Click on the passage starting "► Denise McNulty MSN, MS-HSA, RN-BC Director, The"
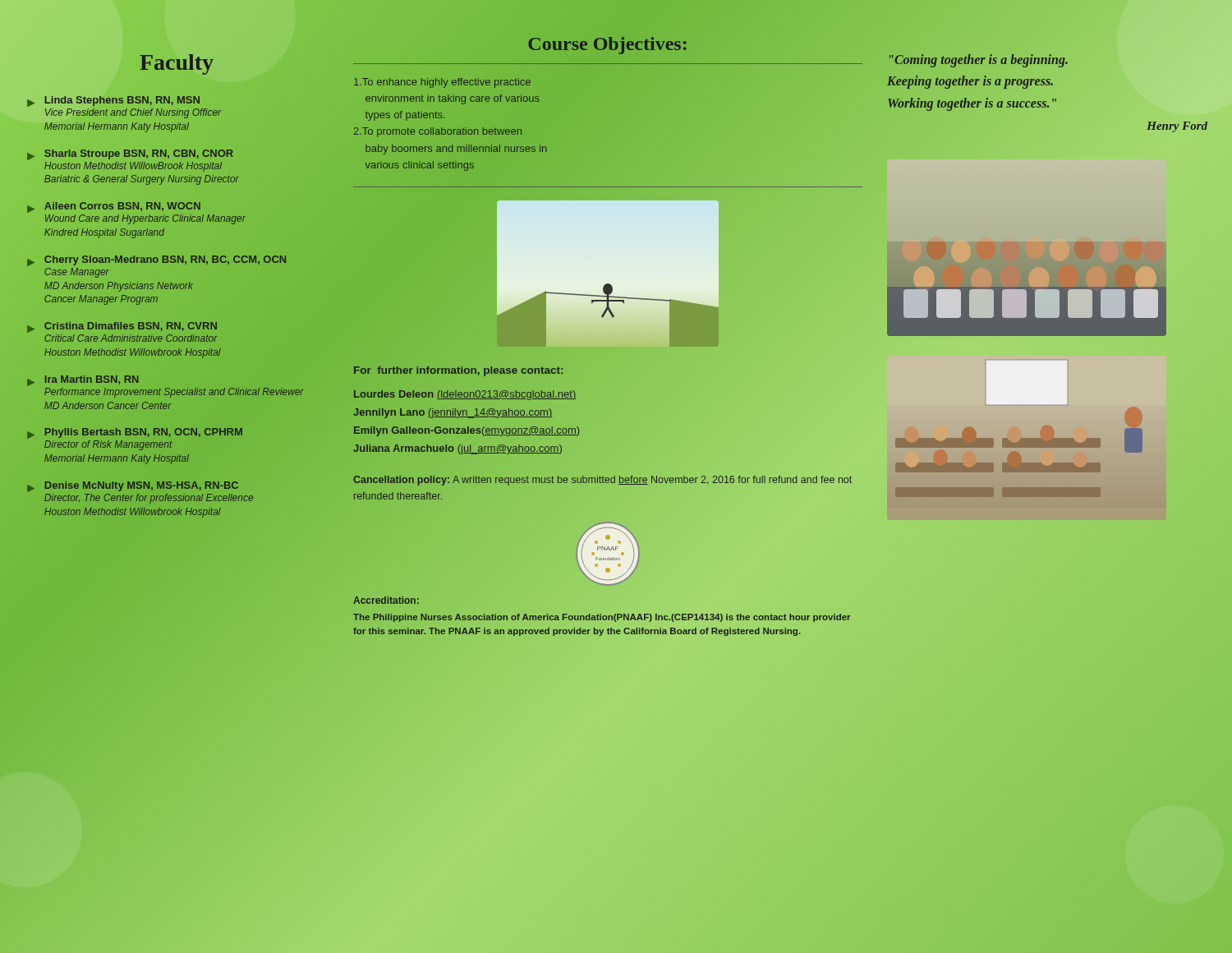The height and width of the screenshot is (953, 1232). pos(139,499)
